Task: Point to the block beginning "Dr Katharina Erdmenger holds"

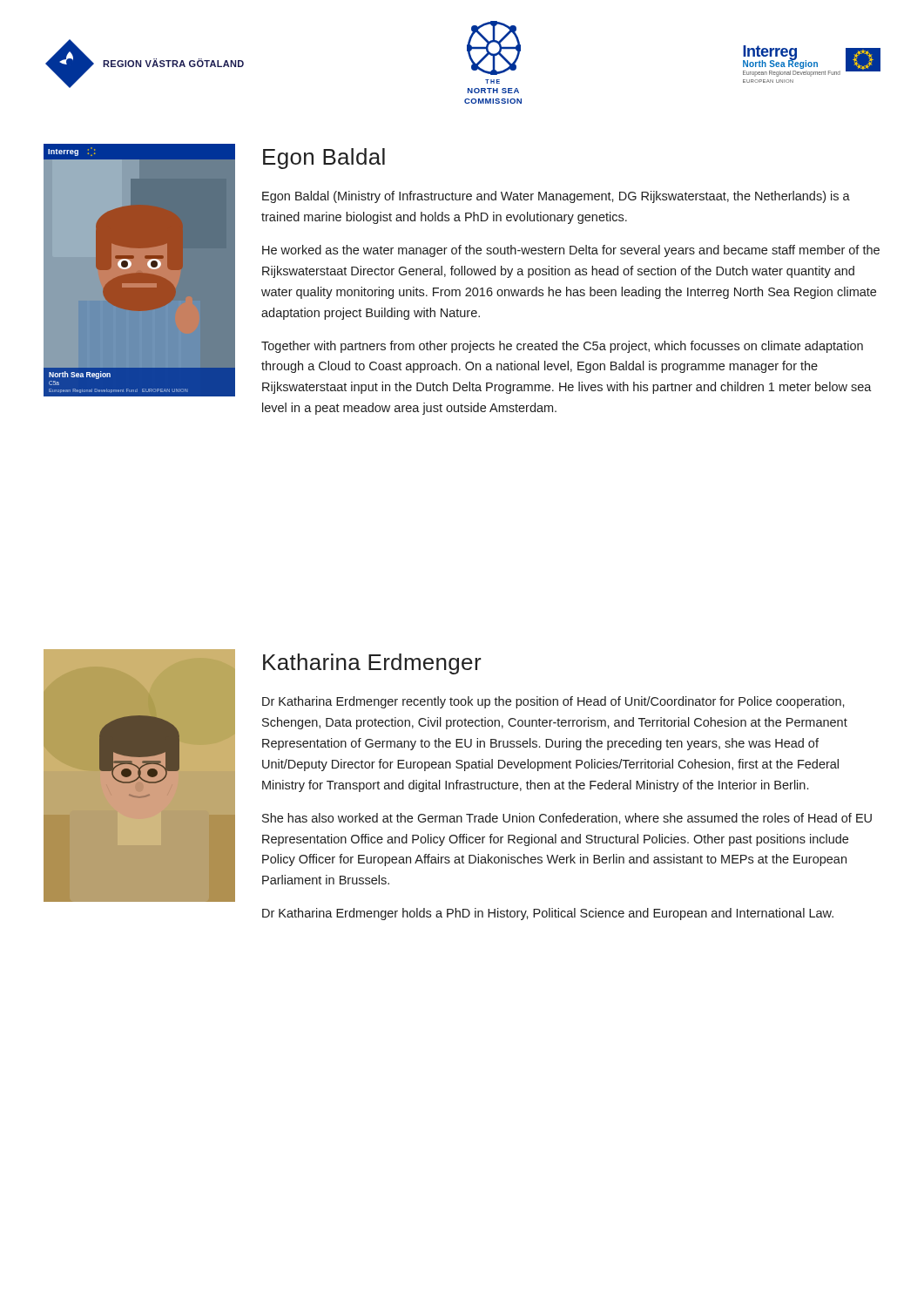Action: click(x=548, y=913)
